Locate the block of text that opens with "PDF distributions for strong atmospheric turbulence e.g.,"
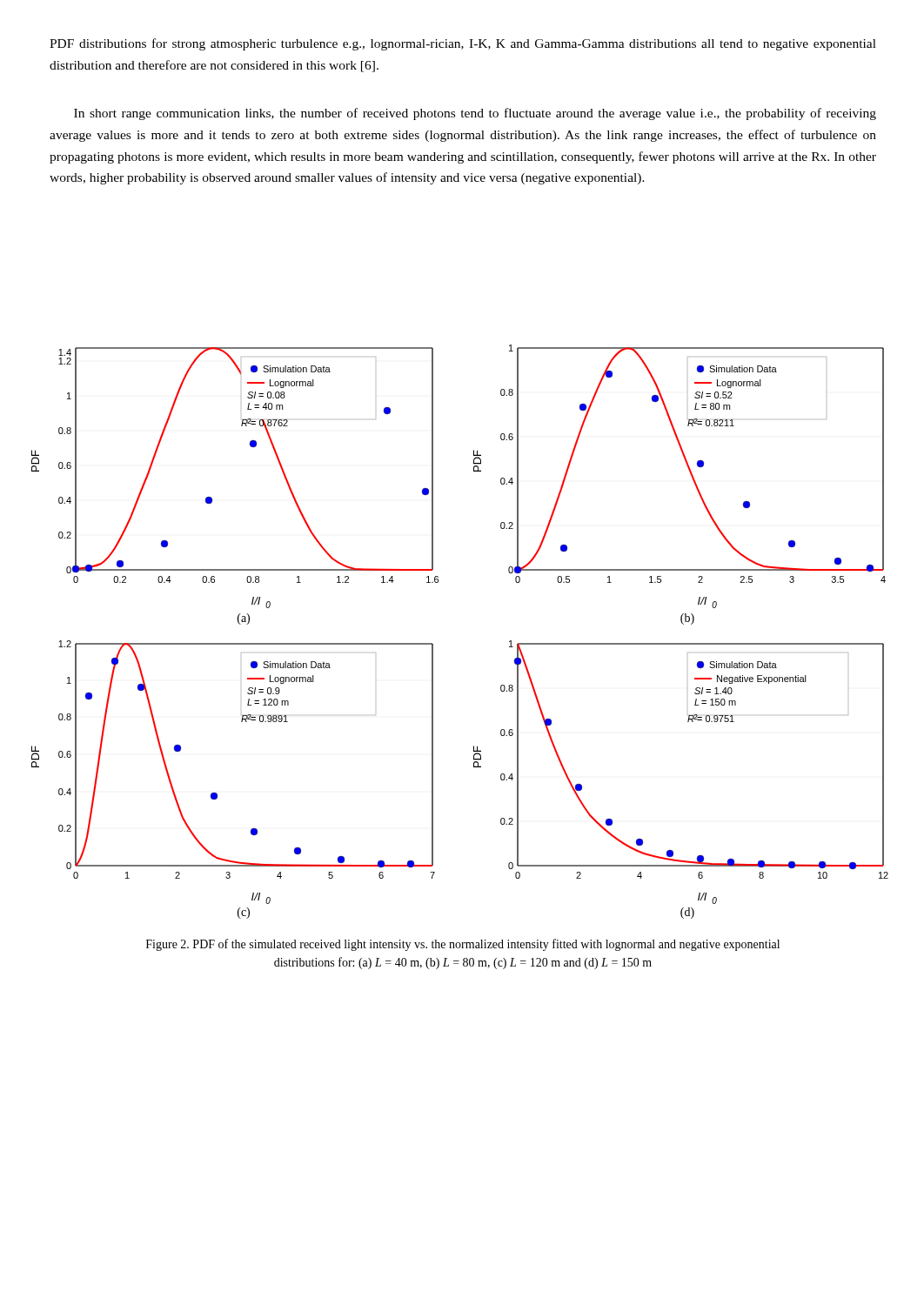Image resolution: width=924 pixels, height=1305 pixels. tap(463, 54)
